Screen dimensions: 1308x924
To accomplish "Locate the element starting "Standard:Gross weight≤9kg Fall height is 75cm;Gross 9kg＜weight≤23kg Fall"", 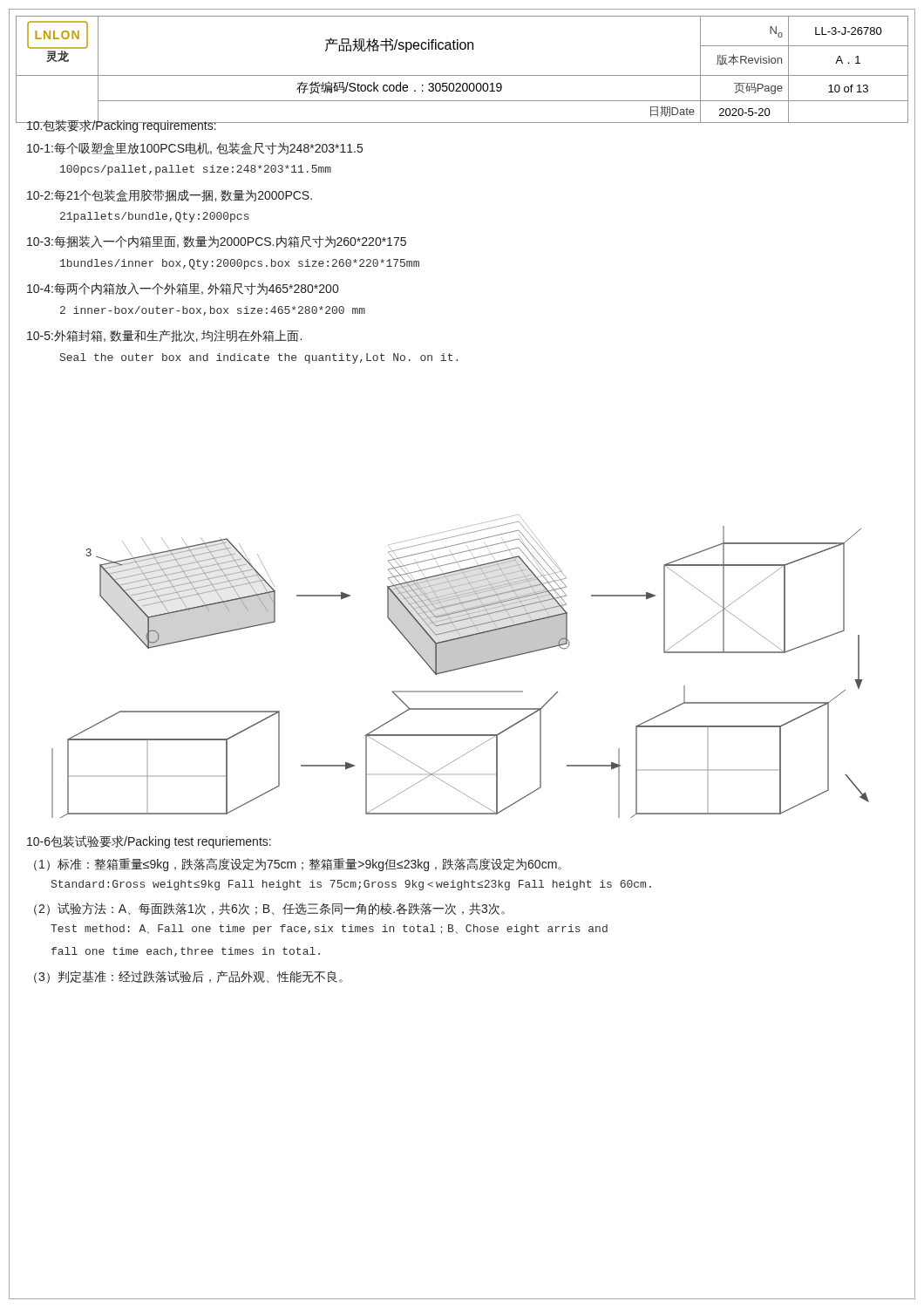I will pyautogui.click(x=352, y=885).
